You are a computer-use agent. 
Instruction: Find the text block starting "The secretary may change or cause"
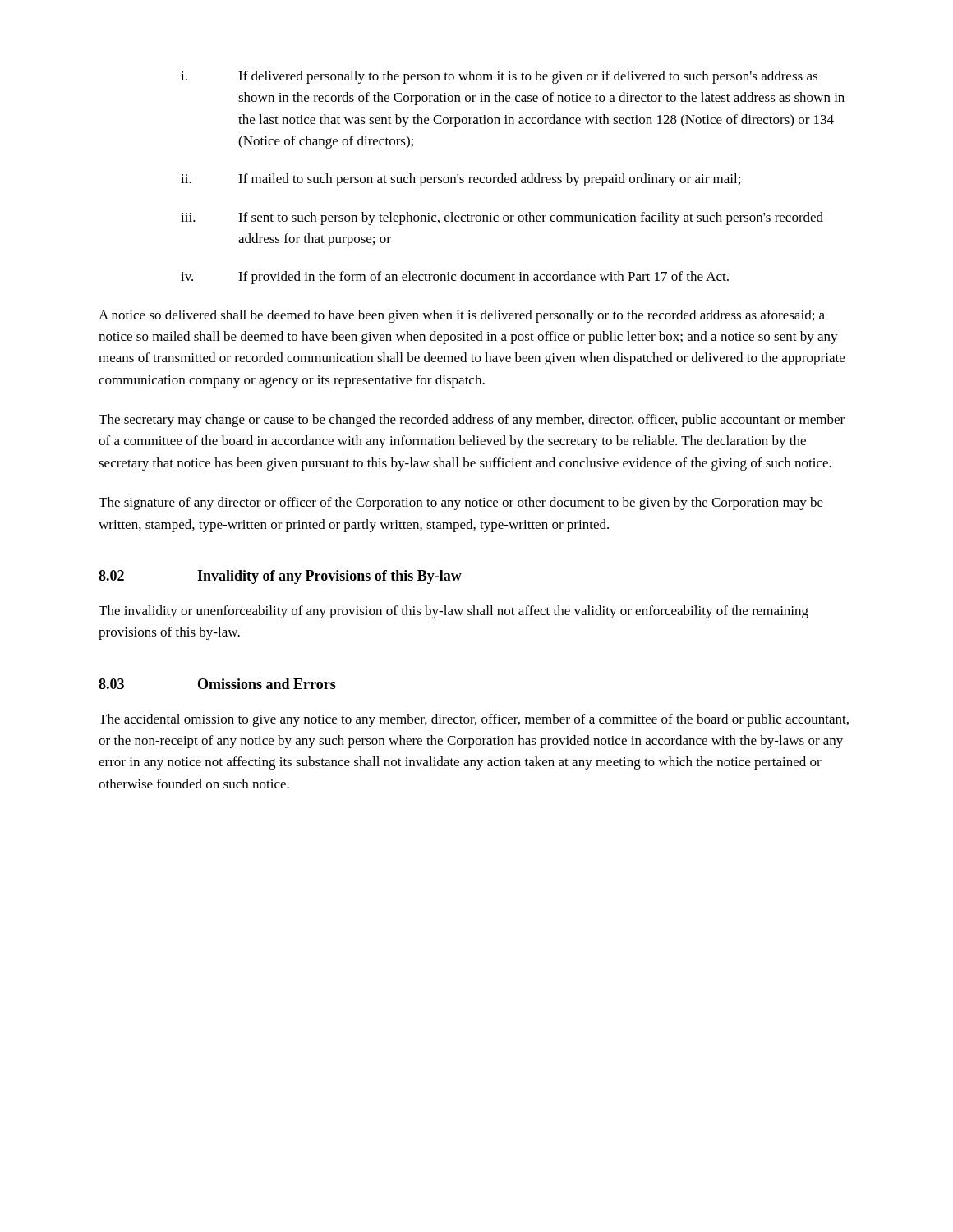[x=472, y=441]
